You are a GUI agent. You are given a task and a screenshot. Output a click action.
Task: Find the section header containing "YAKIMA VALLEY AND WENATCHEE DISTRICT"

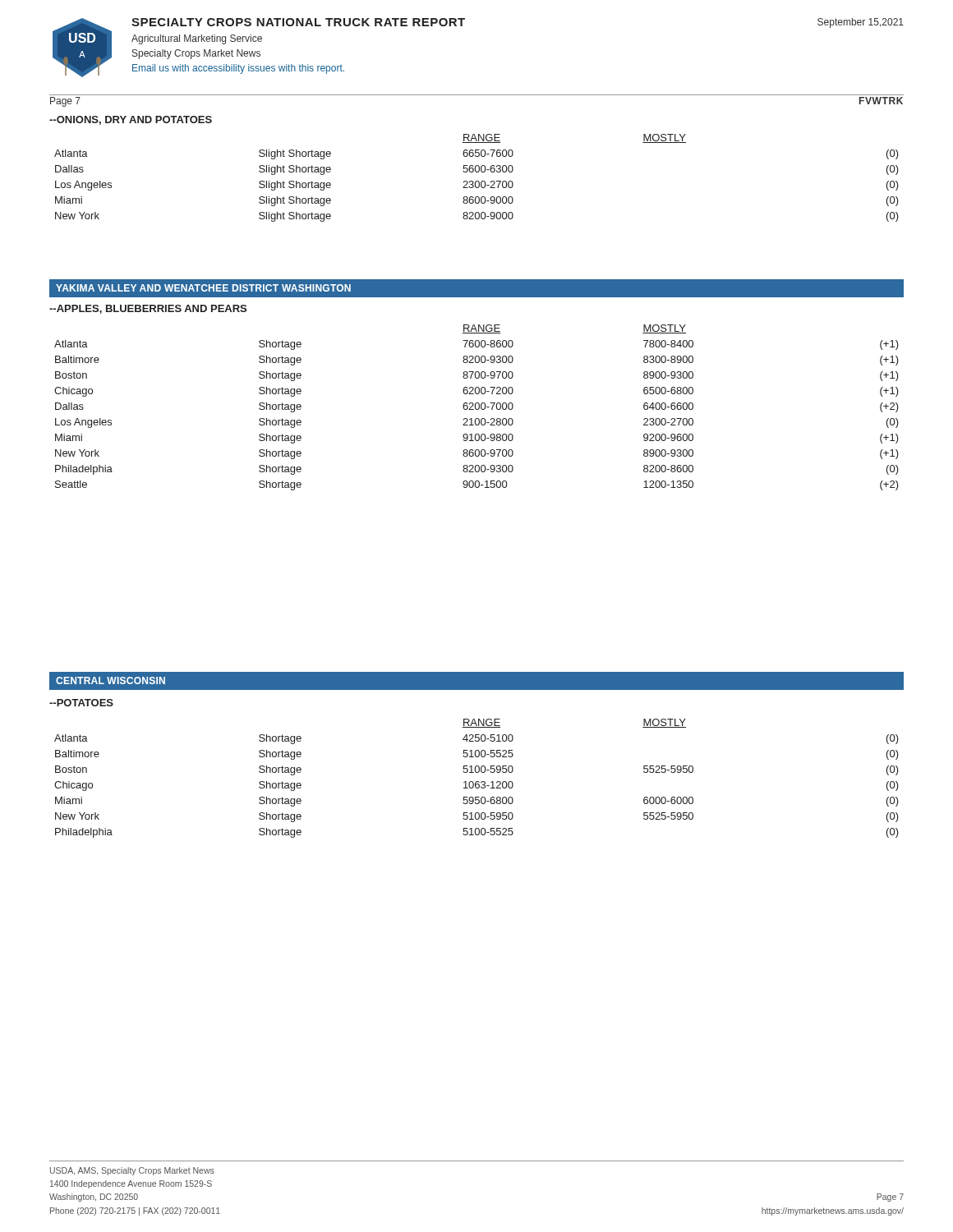click(204, 288)
